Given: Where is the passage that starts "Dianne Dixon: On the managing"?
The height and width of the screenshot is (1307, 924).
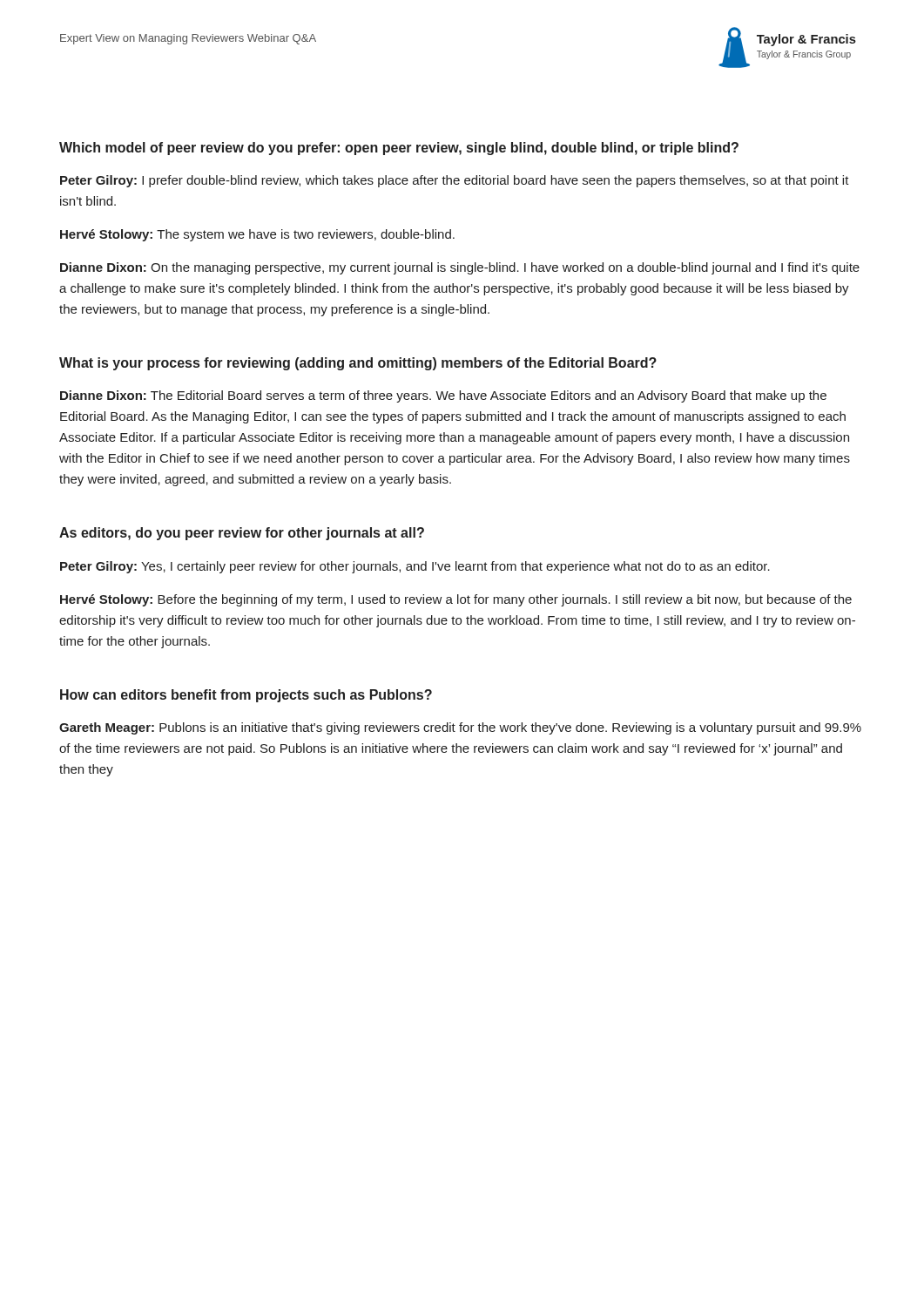Looking at the screenshot, I should (x=459, y=288).
